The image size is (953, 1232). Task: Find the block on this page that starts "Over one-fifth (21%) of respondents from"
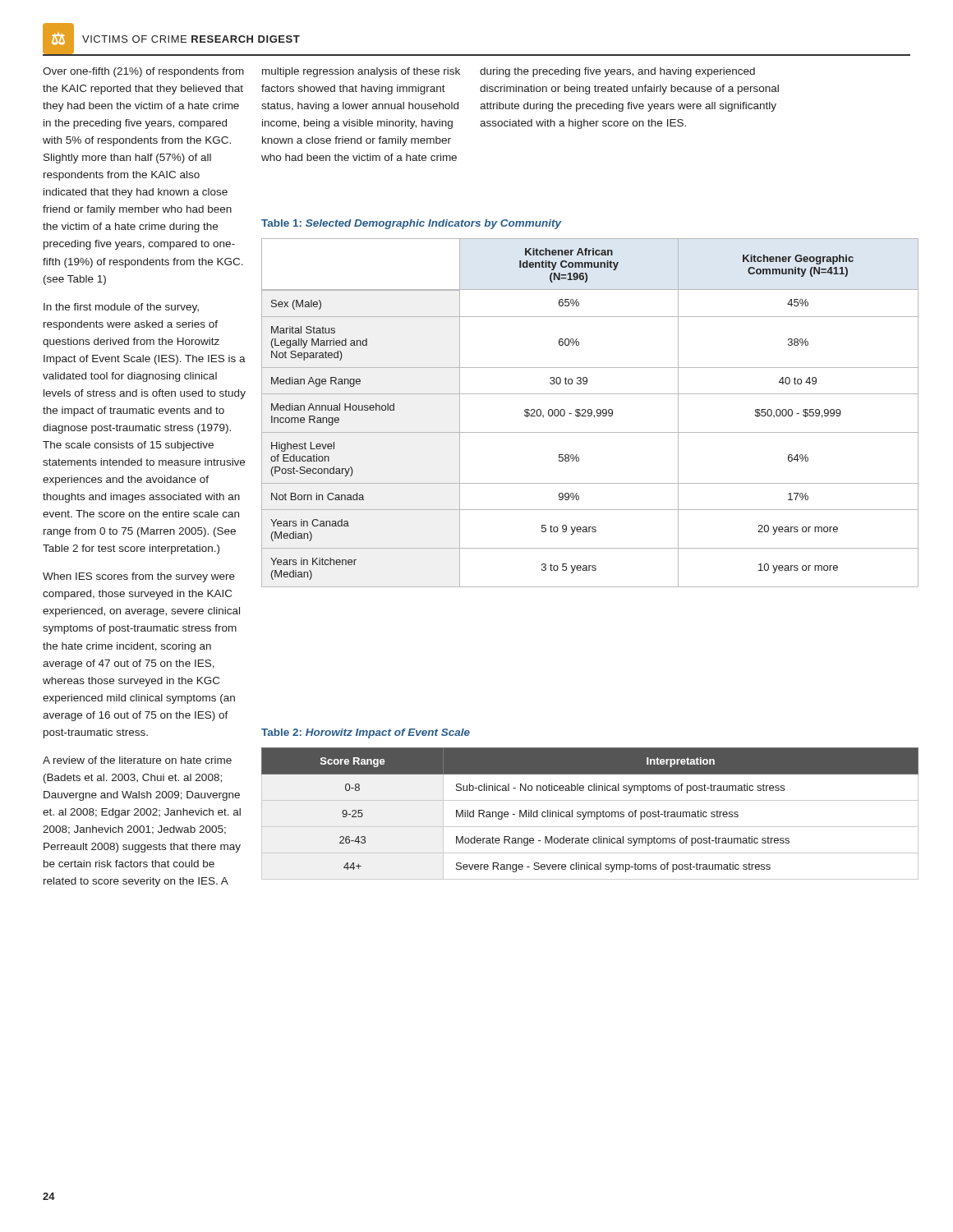[144, 175]
